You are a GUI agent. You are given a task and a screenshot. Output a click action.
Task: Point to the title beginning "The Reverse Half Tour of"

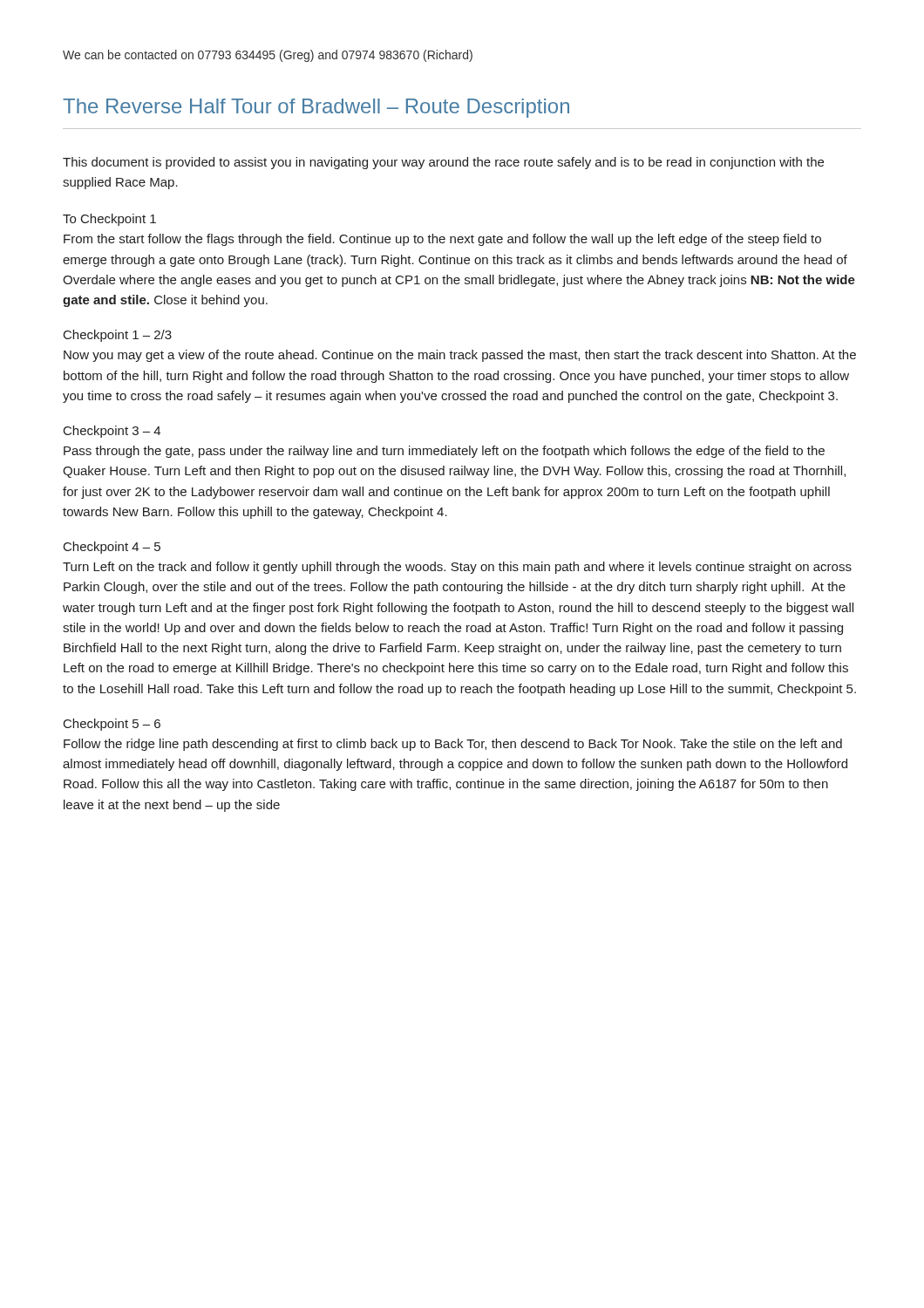[x=317, y=106]
